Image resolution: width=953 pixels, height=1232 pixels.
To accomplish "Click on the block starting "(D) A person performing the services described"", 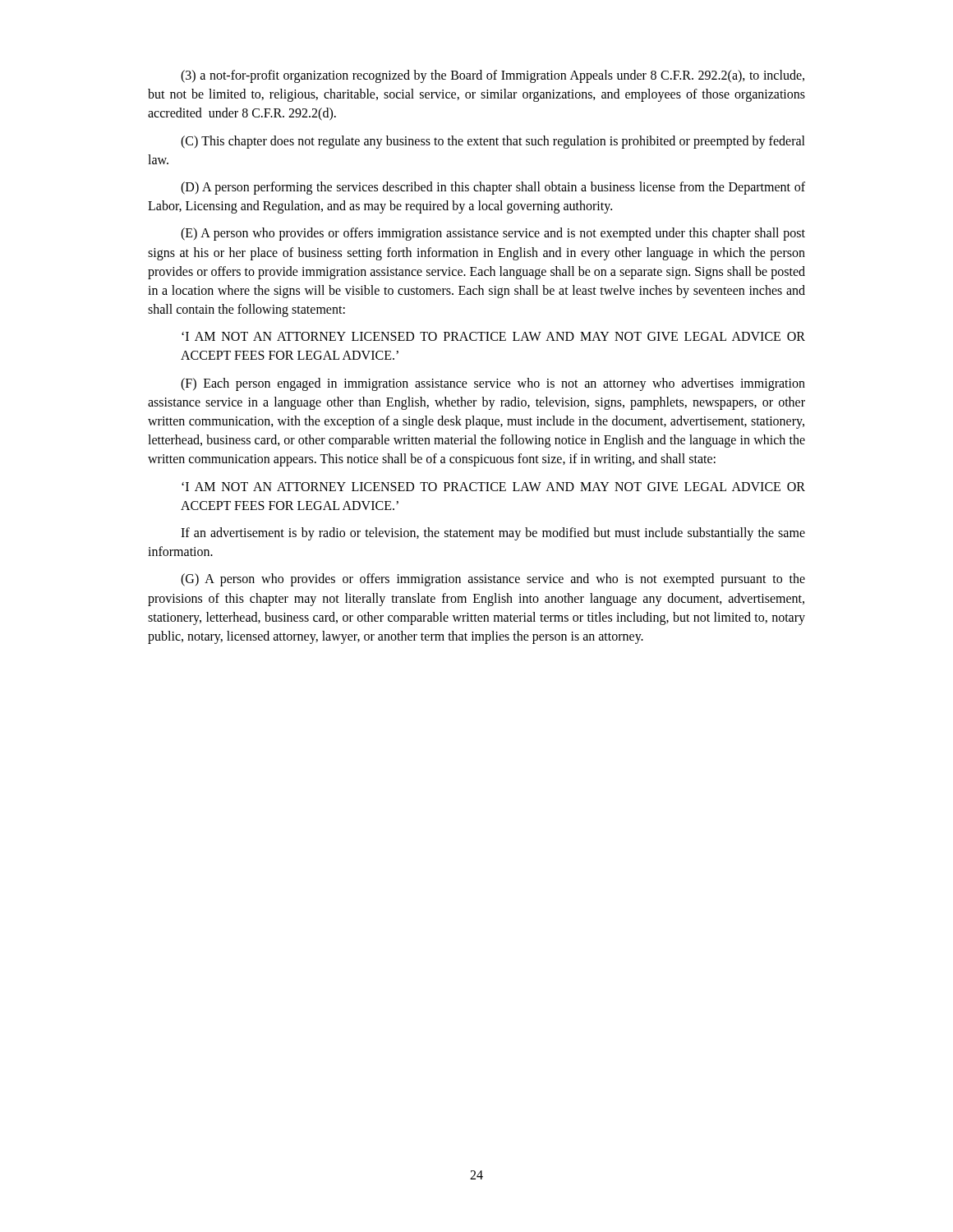I will coord(476,196).
